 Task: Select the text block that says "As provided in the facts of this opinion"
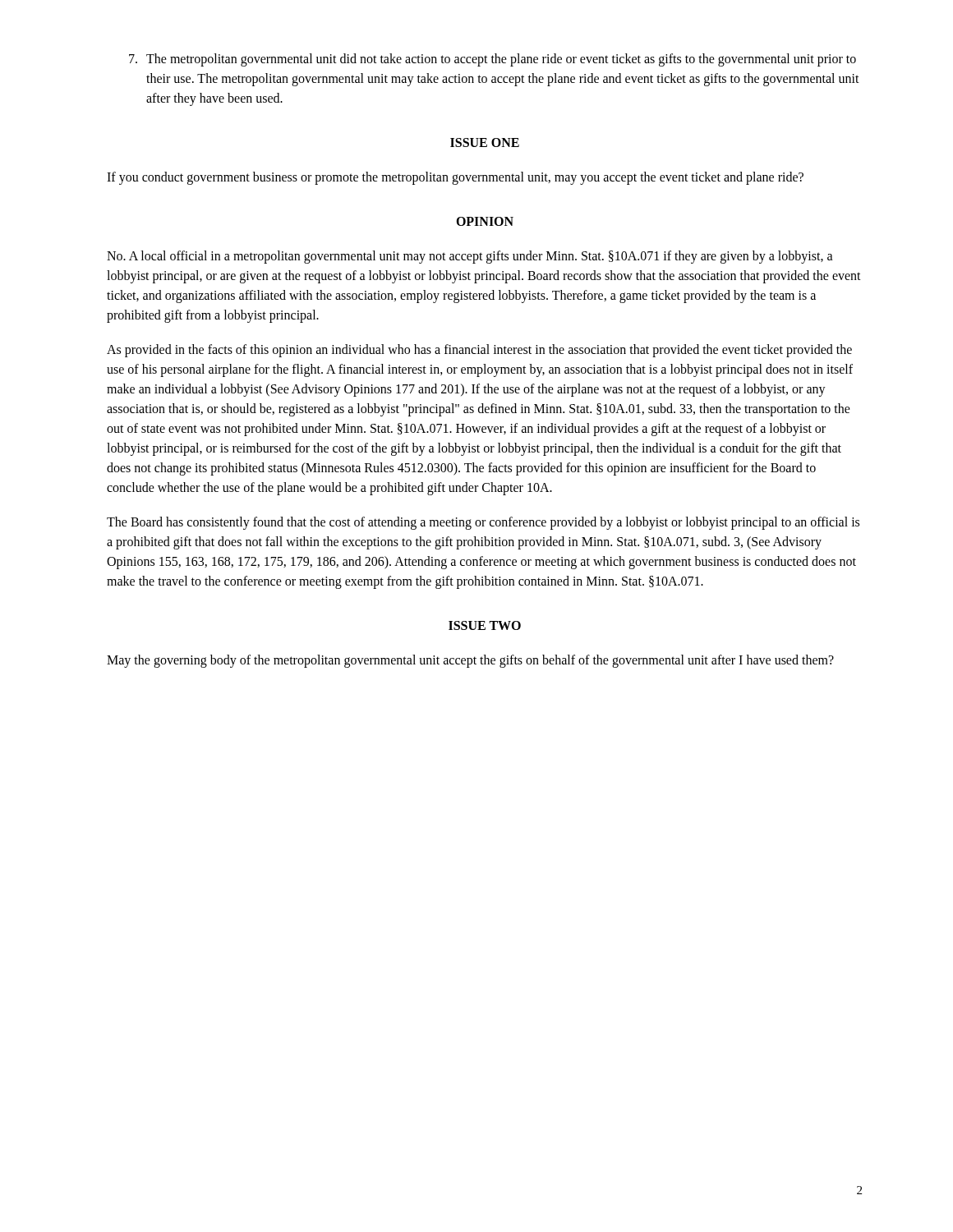[480, 418]
